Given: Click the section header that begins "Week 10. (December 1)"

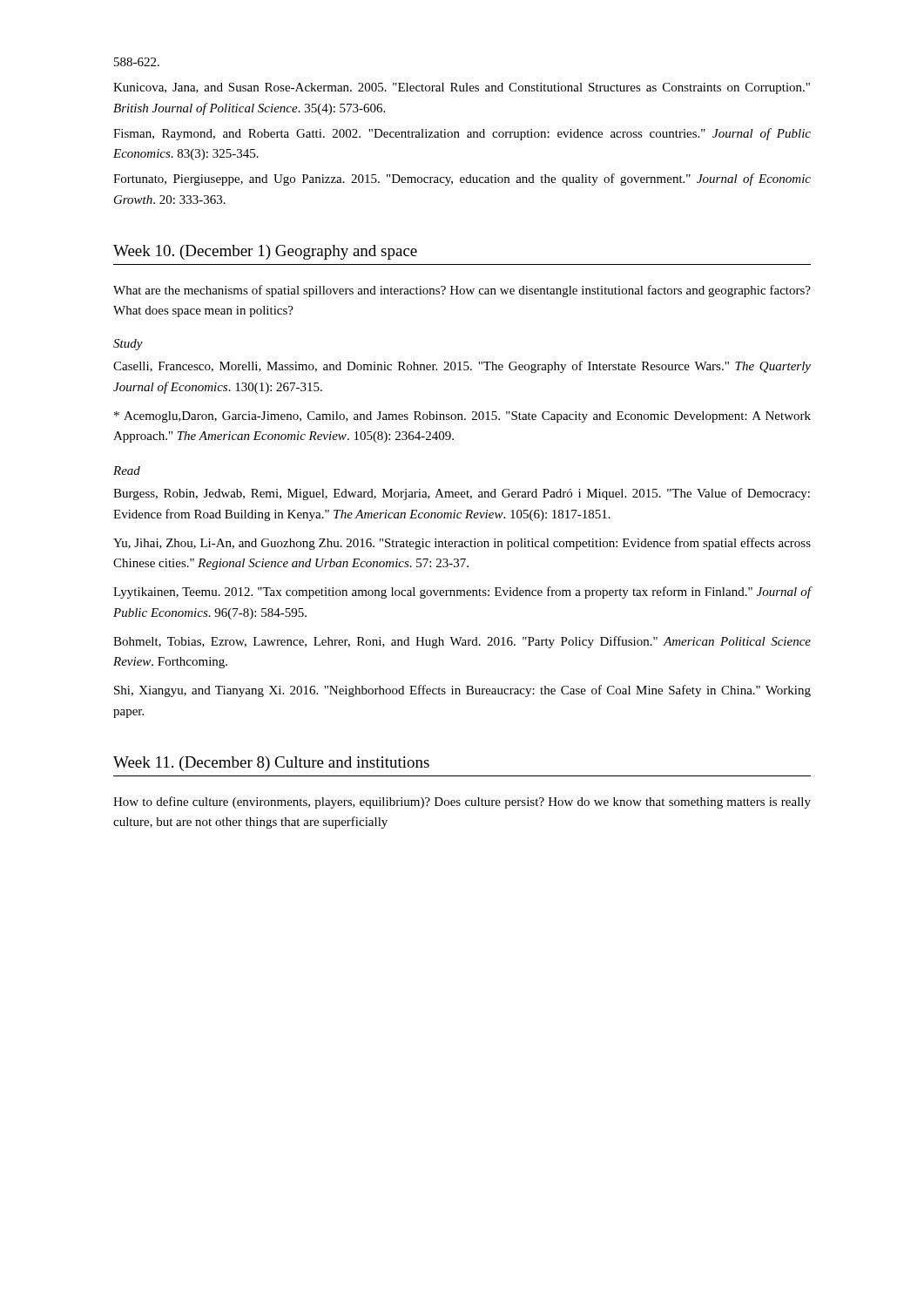Looking at the screenshot, I should click(x=265, y=250).
